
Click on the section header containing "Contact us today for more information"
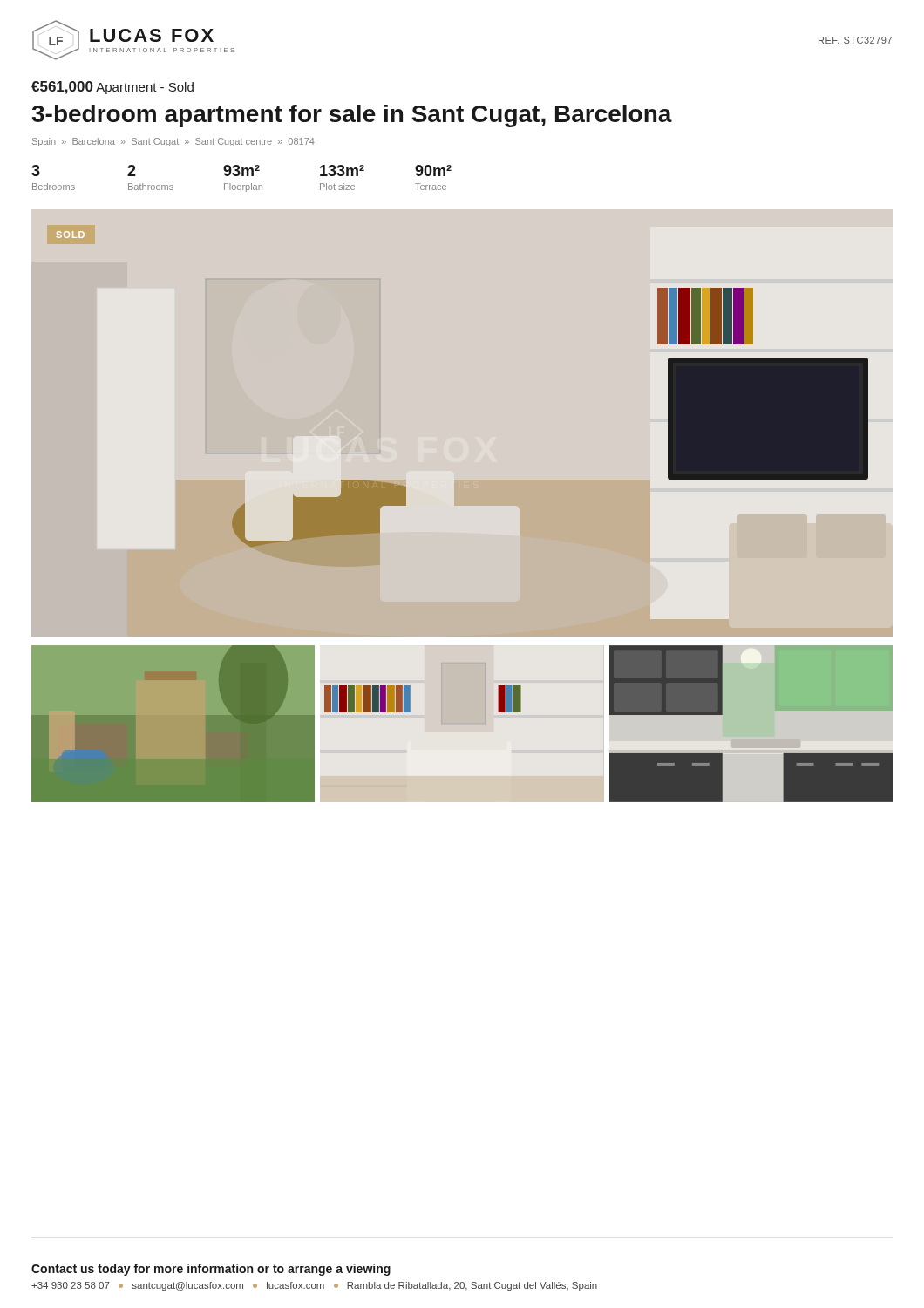coord(211,1269)
